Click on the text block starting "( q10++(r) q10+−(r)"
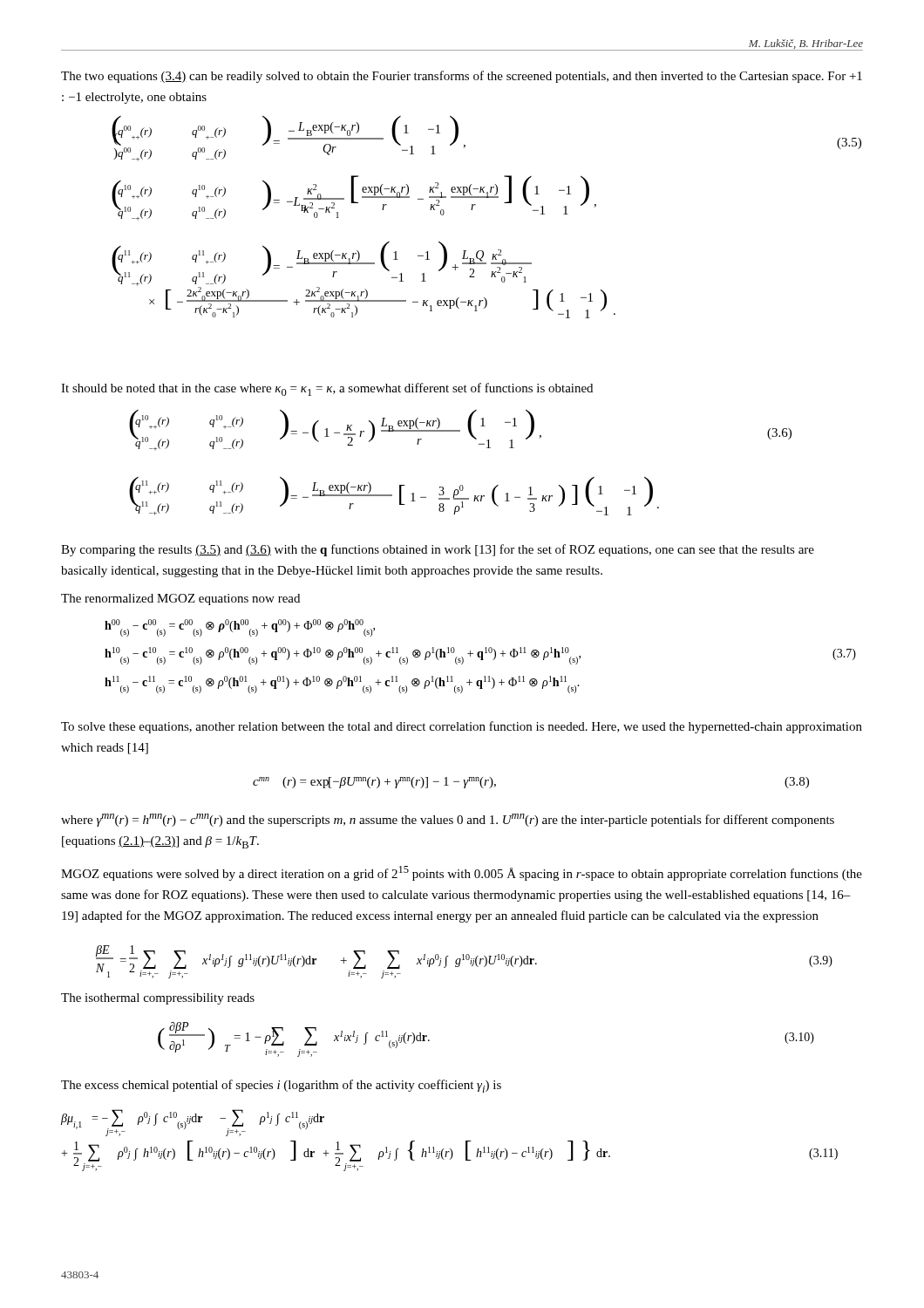 click(x=471, y=469)
